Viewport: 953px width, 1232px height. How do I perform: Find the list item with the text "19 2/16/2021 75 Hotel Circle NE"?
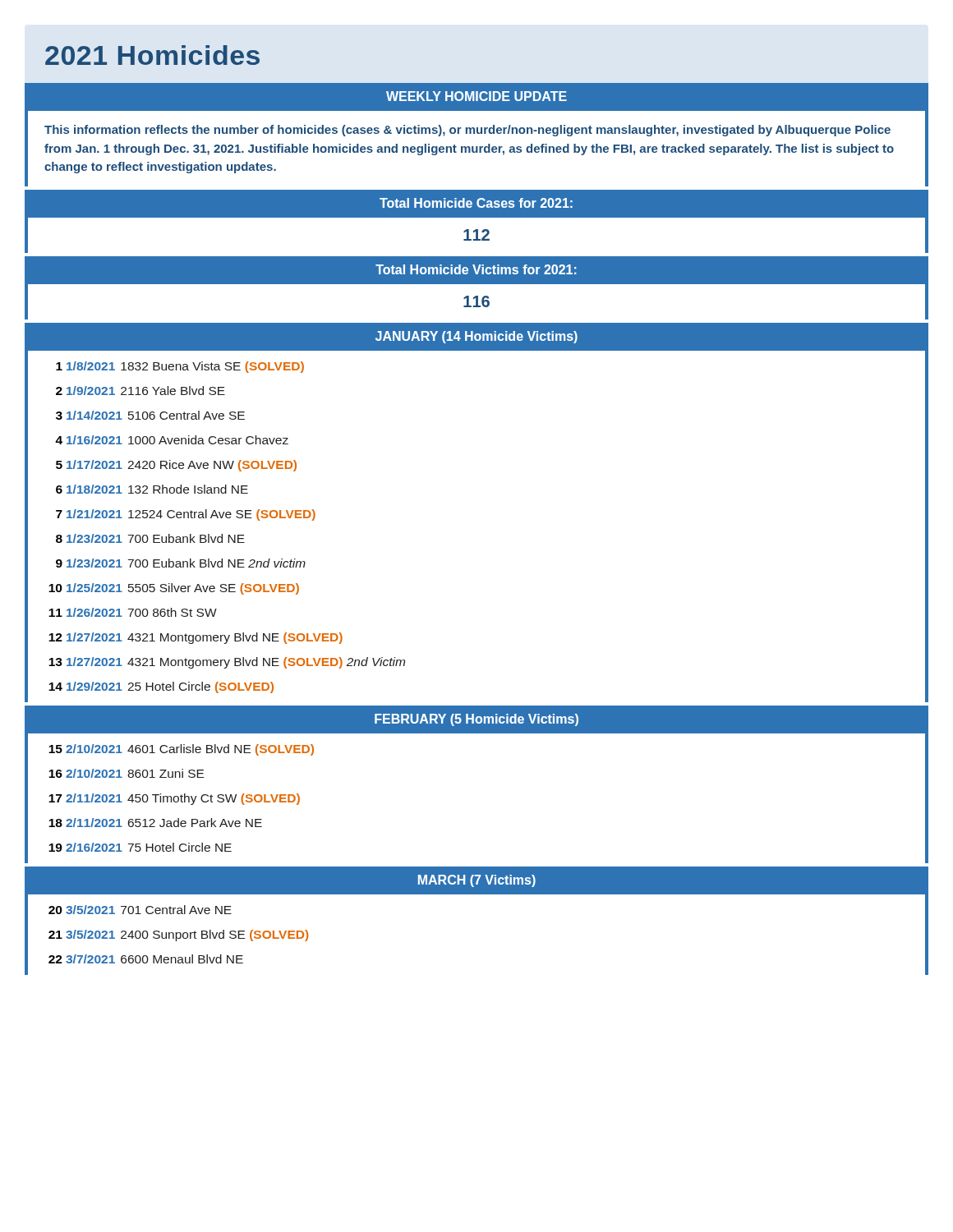point(134,847)
